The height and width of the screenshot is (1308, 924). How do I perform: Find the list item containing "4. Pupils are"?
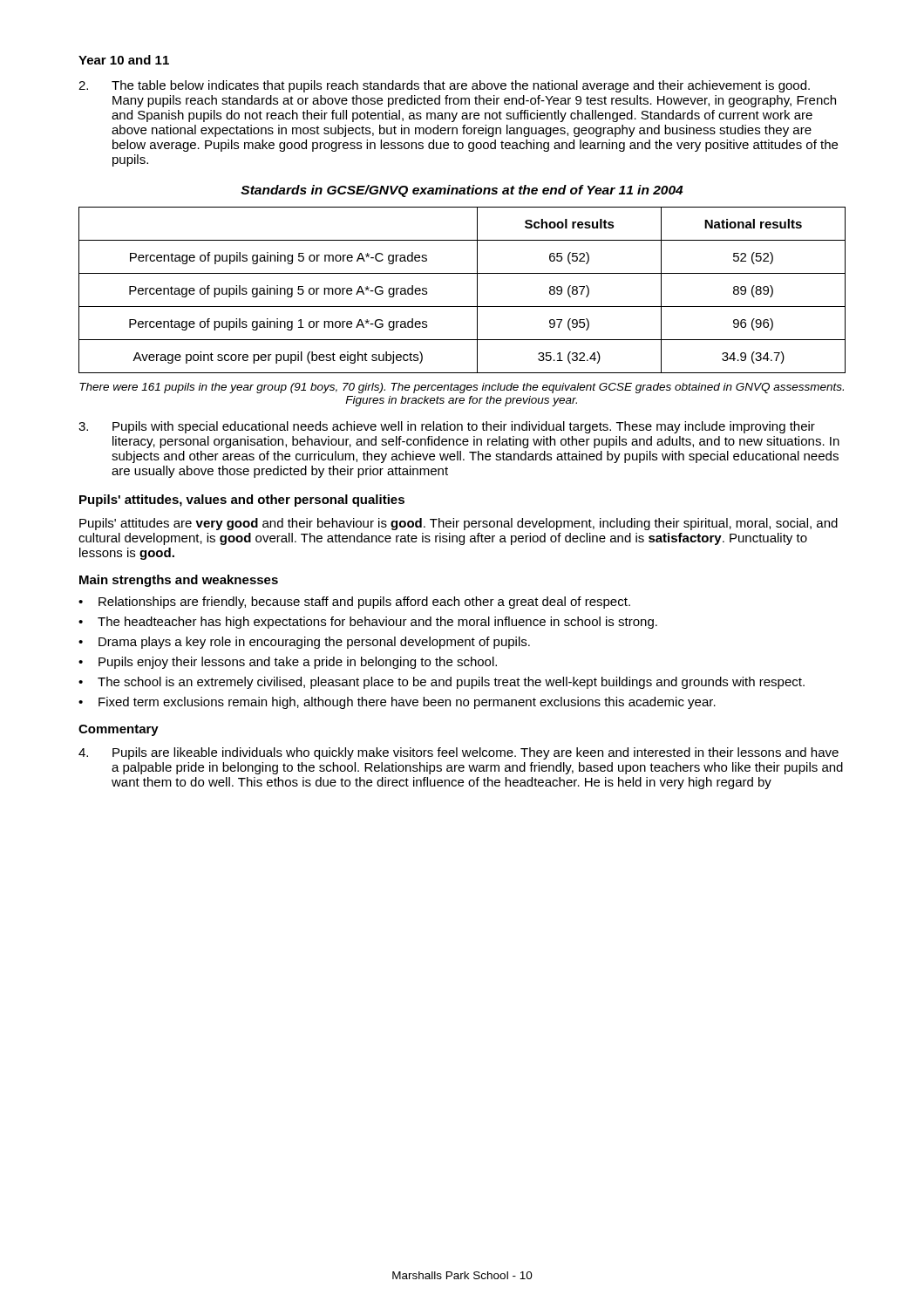coord(462,767)
